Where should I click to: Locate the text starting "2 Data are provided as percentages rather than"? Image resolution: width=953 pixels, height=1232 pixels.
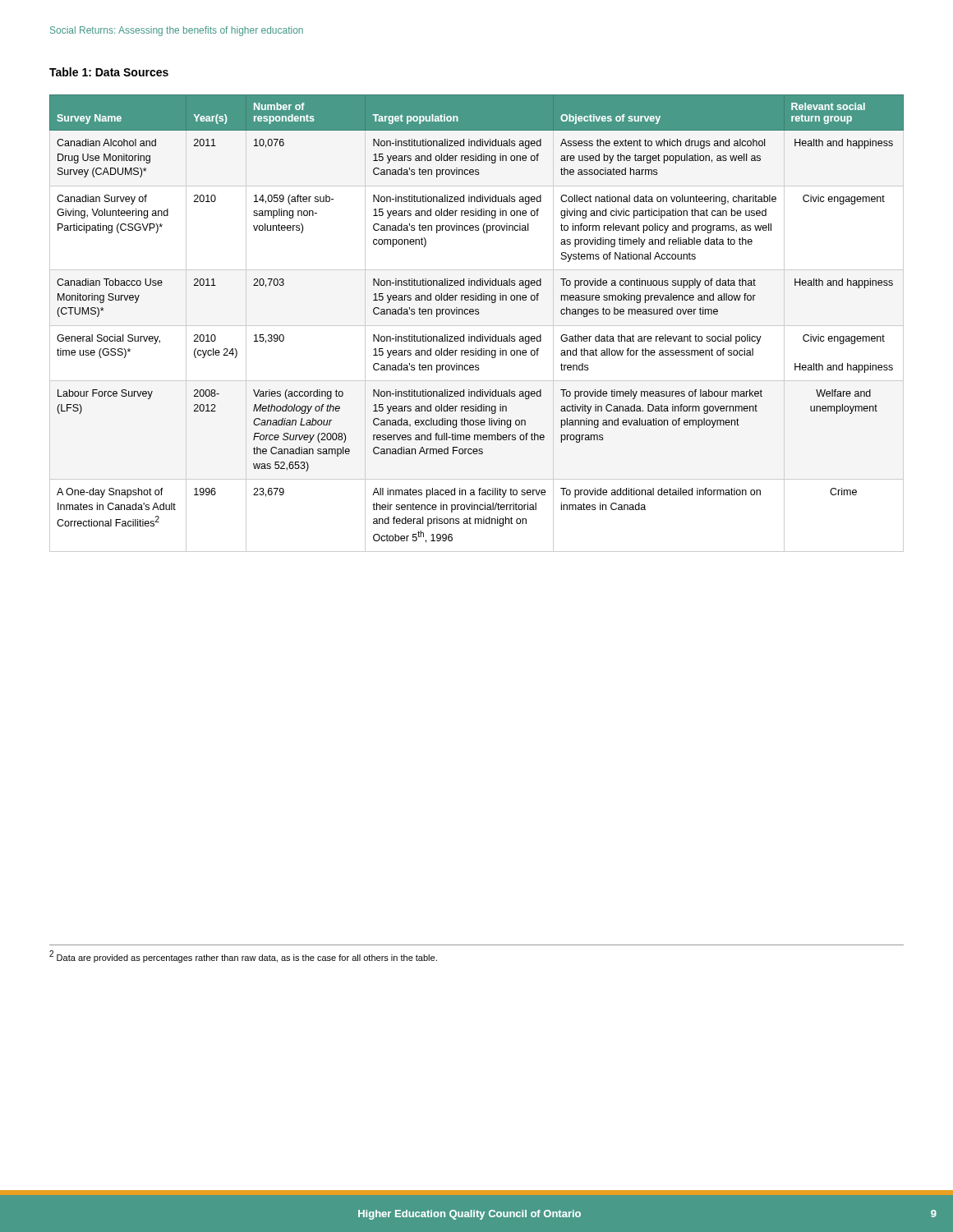coord(243,956)
